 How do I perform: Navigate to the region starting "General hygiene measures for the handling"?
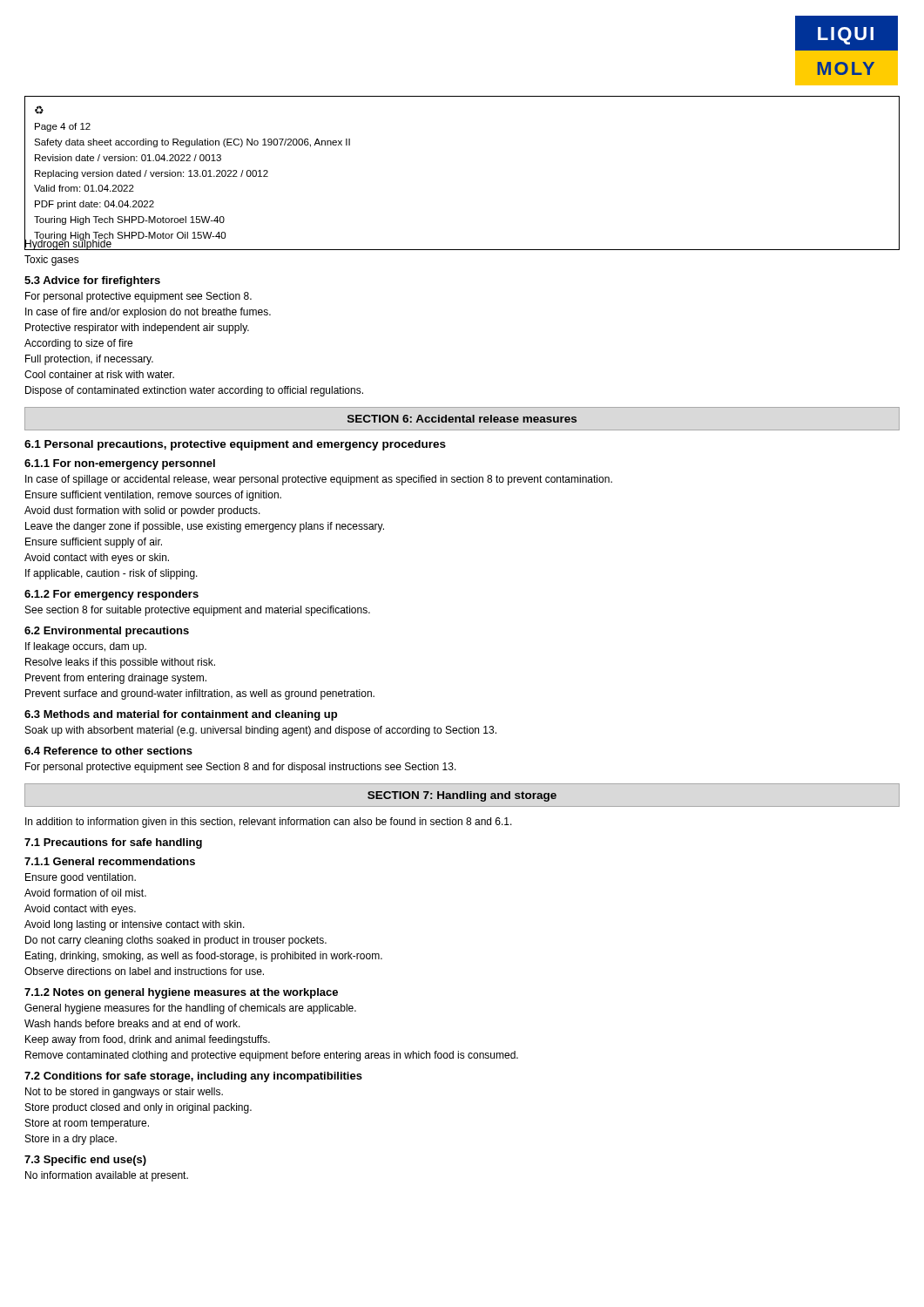click(x=272, y=1032)
